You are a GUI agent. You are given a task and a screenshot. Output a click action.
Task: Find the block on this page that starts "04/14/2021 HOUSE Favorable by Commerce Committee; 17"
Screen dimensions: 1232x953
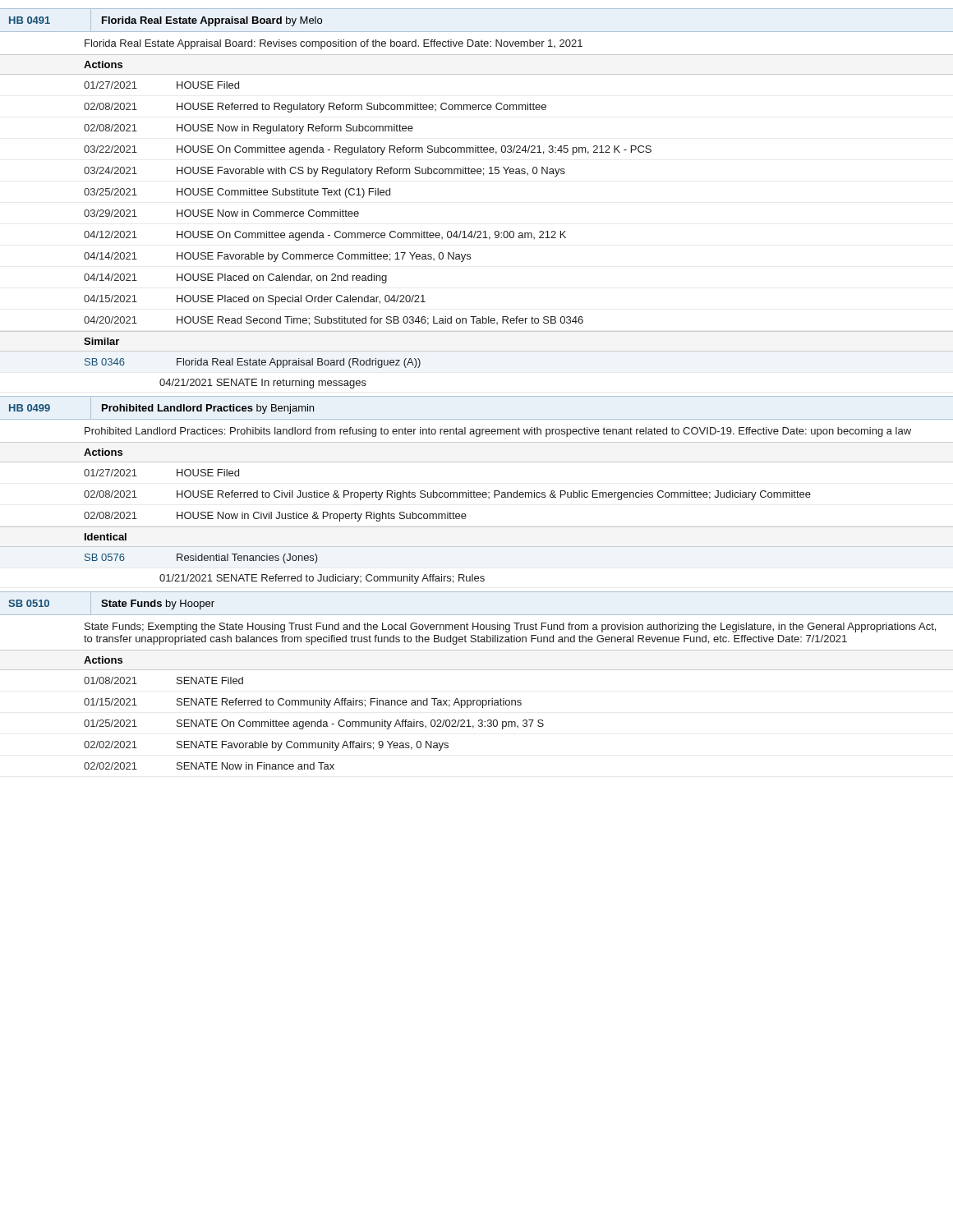(x=476, y=256)
